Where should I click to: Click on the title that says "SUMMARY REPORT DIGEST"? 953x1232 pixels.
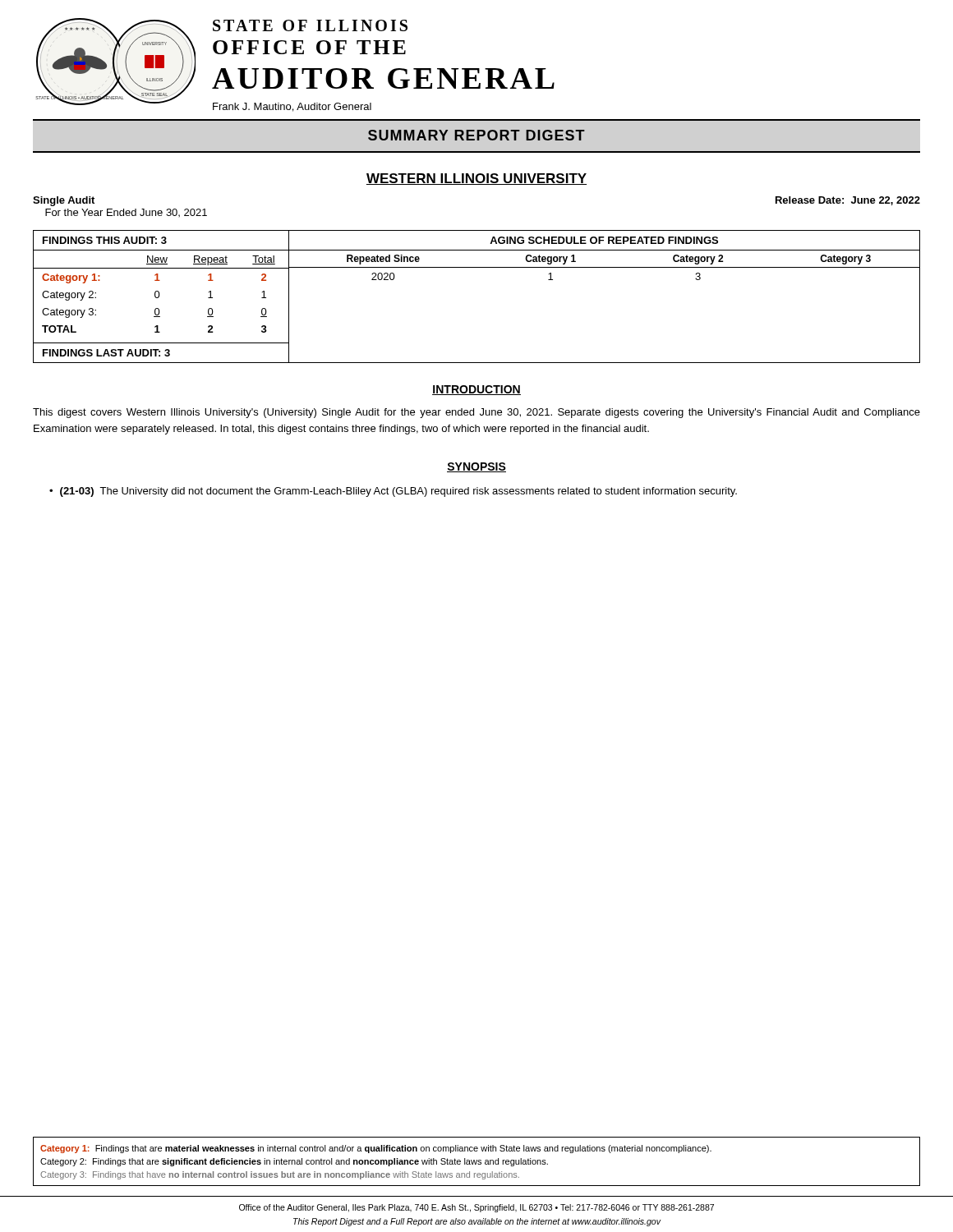tap(476, 136)
